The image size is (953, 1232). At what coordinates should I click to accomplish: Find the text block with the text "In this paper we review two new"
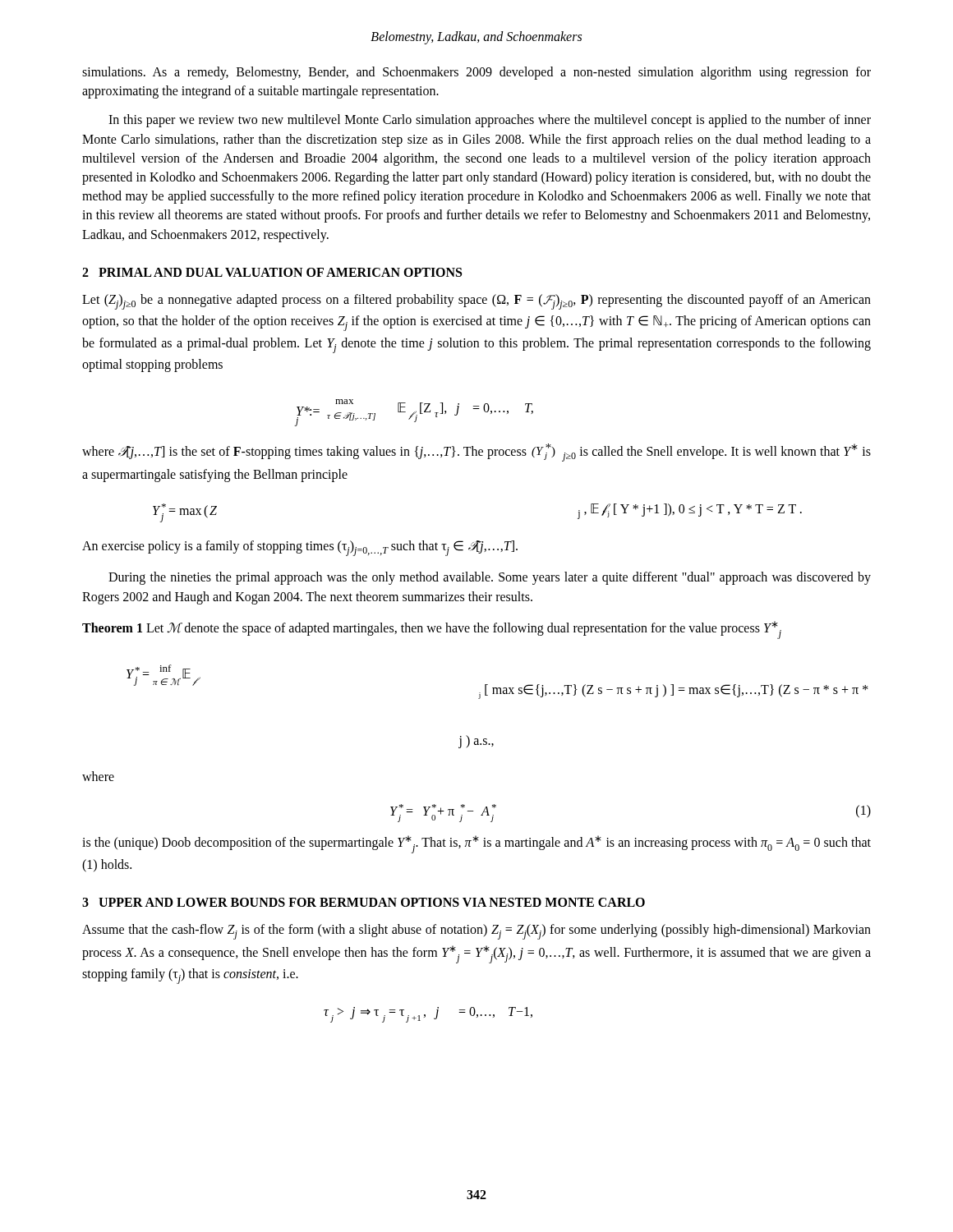476,177
